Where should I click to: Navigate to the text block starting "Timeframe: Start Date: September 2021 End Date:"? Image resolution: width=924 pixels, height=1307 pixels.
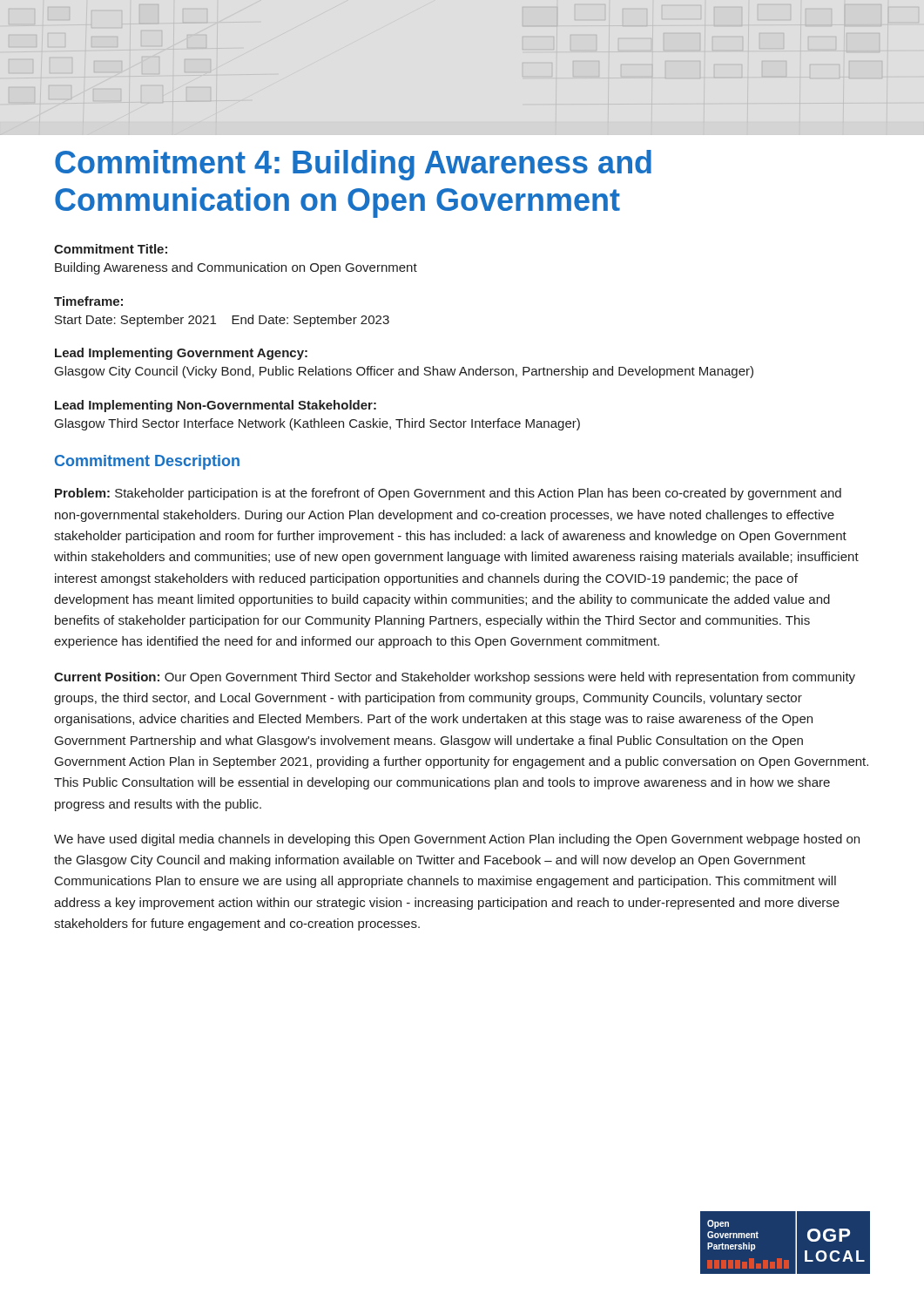[x=88, y=301]
